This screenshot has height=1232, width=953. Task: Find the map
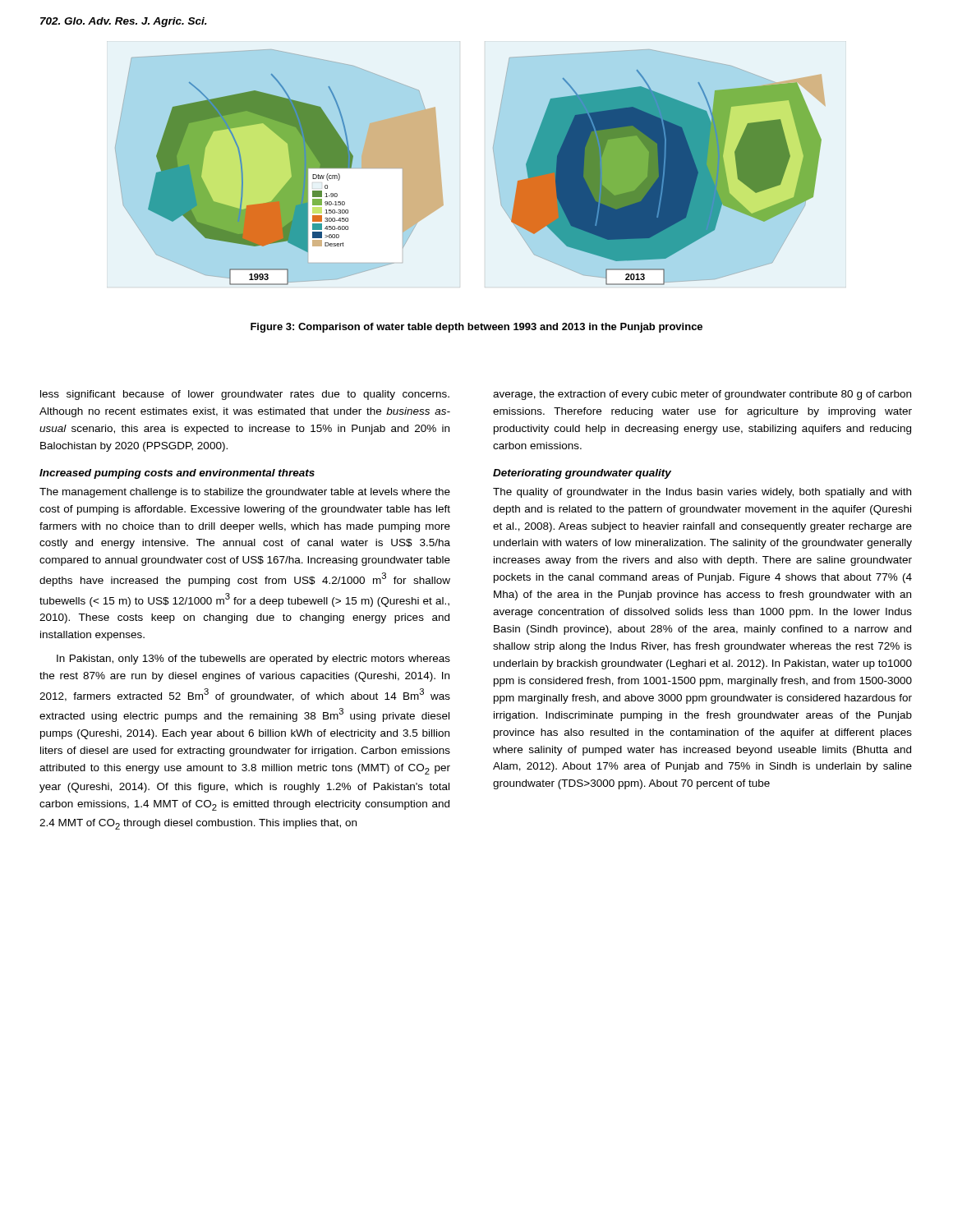(476, 178)
